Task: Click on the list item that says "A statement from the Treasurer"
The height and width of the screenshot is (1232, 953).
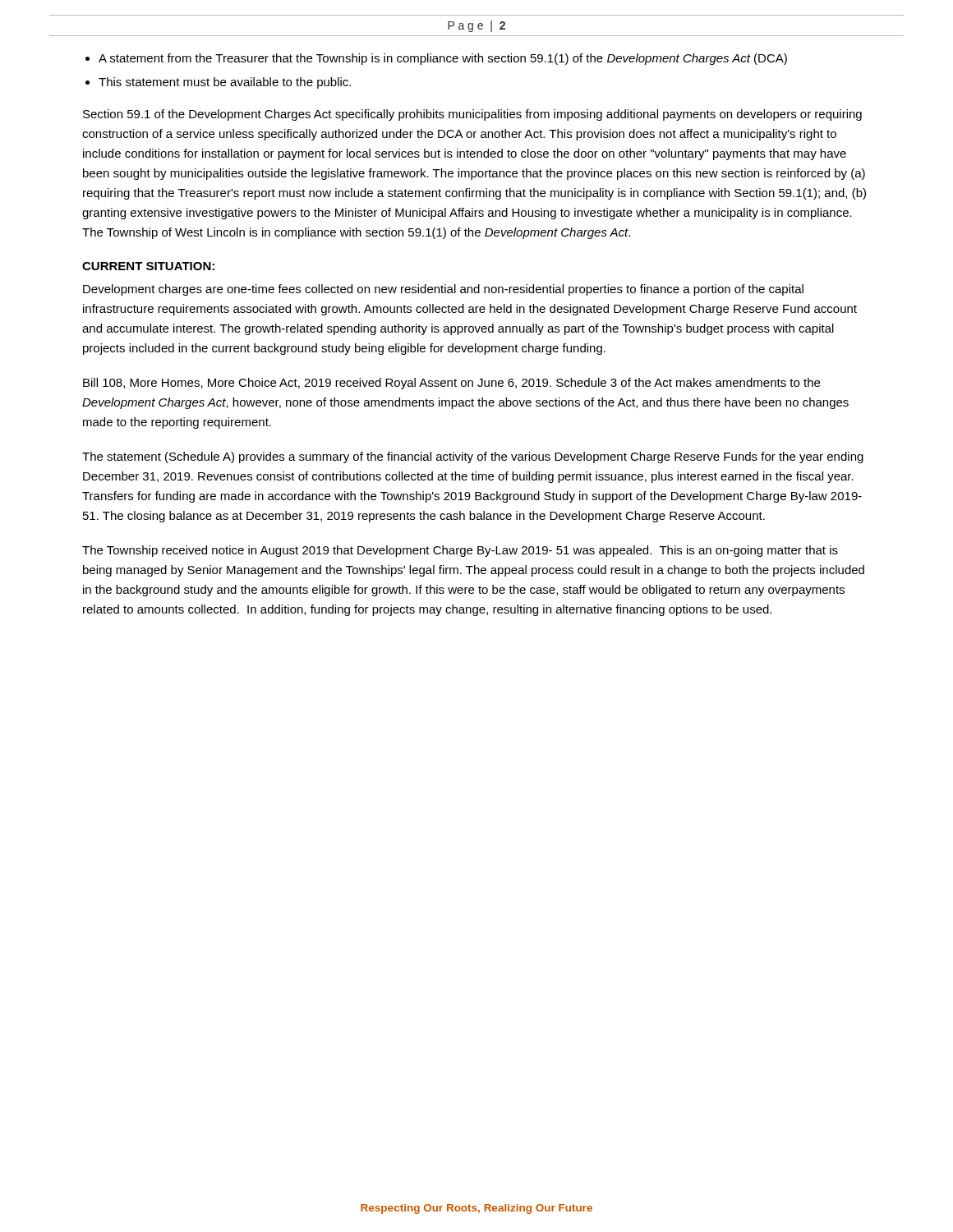Action: [443, 58]
